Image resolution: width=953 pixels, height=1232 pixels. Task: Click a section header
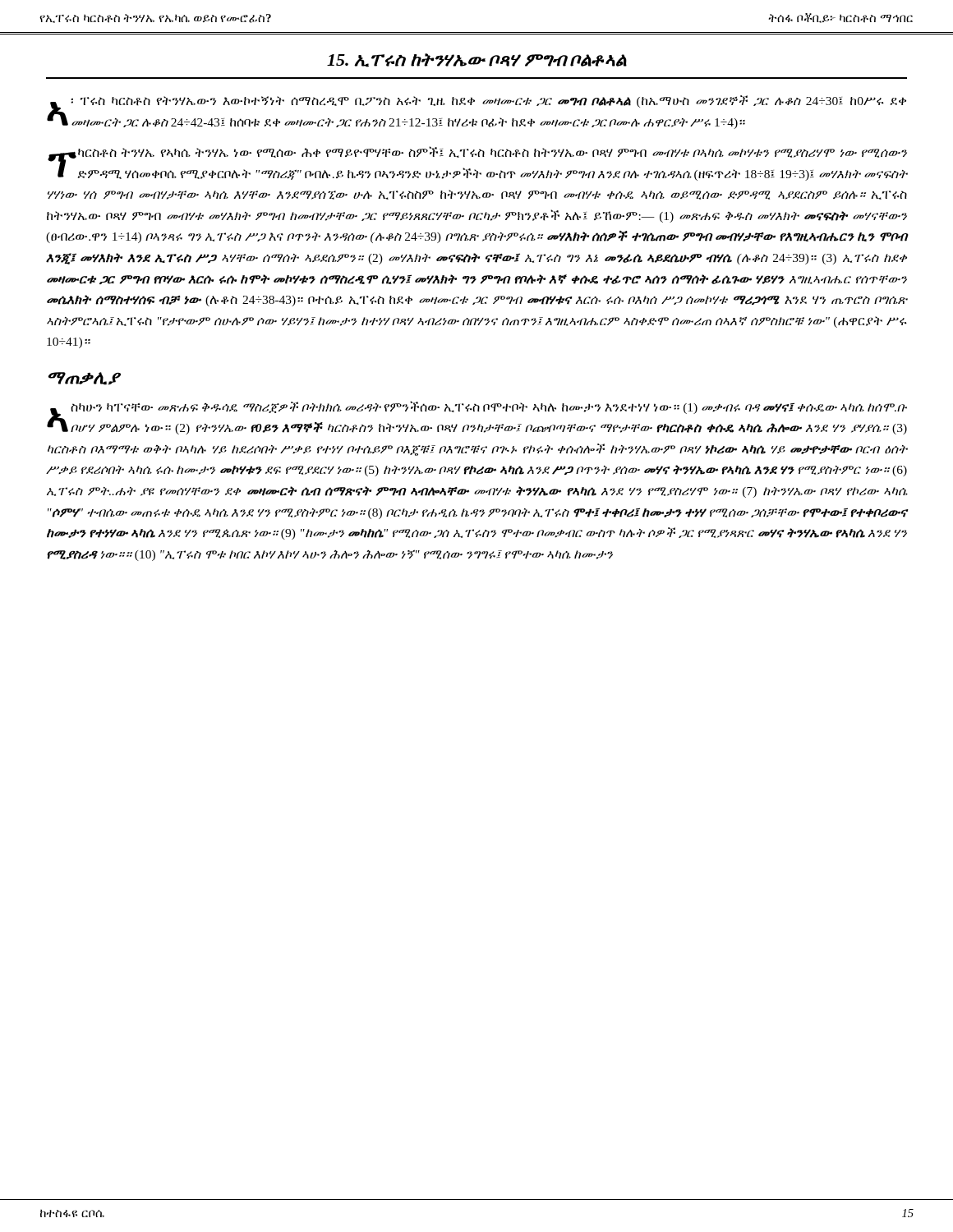coord(82,377)
